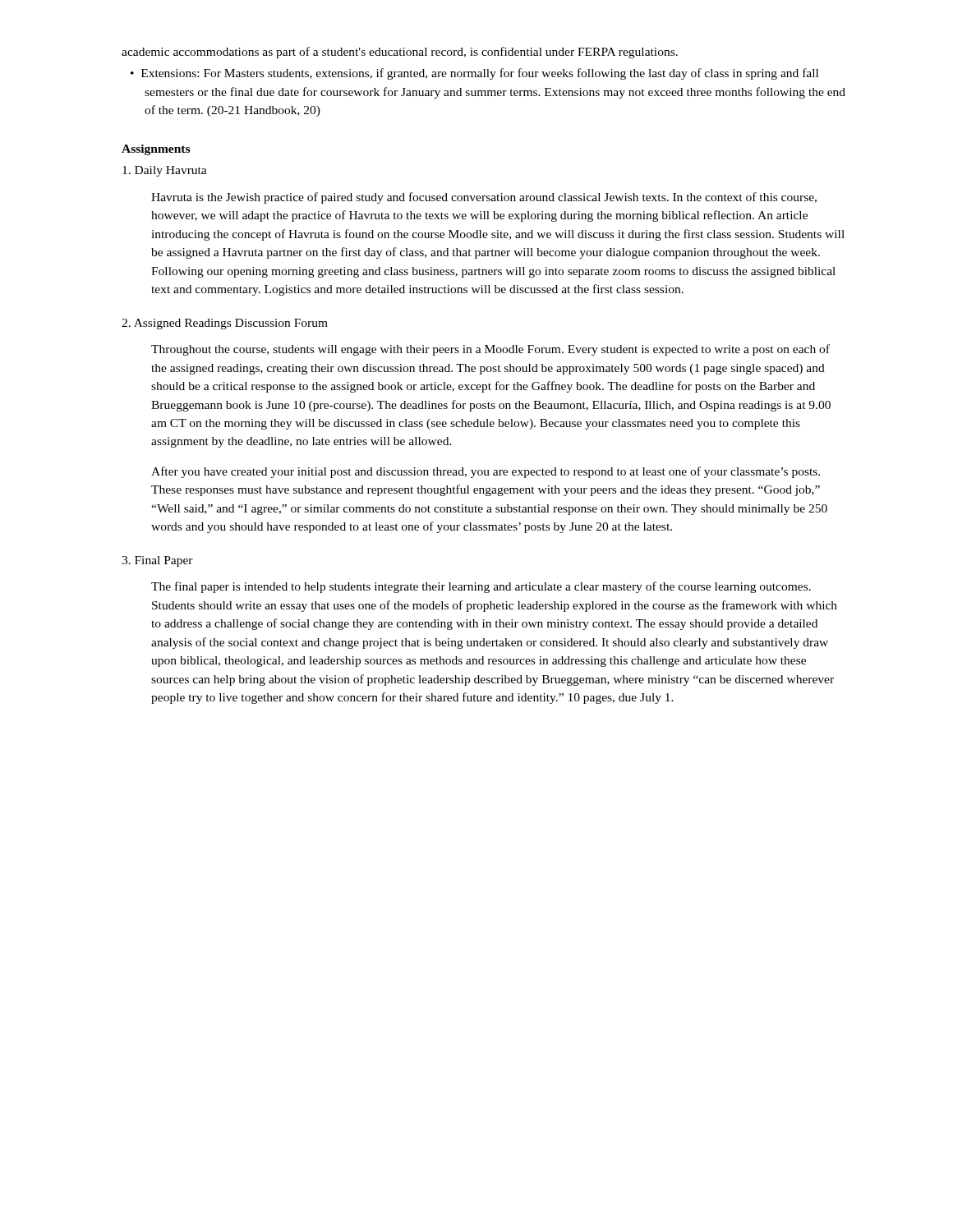Select the text starting "The final paper is intended to"

point(494,642)
